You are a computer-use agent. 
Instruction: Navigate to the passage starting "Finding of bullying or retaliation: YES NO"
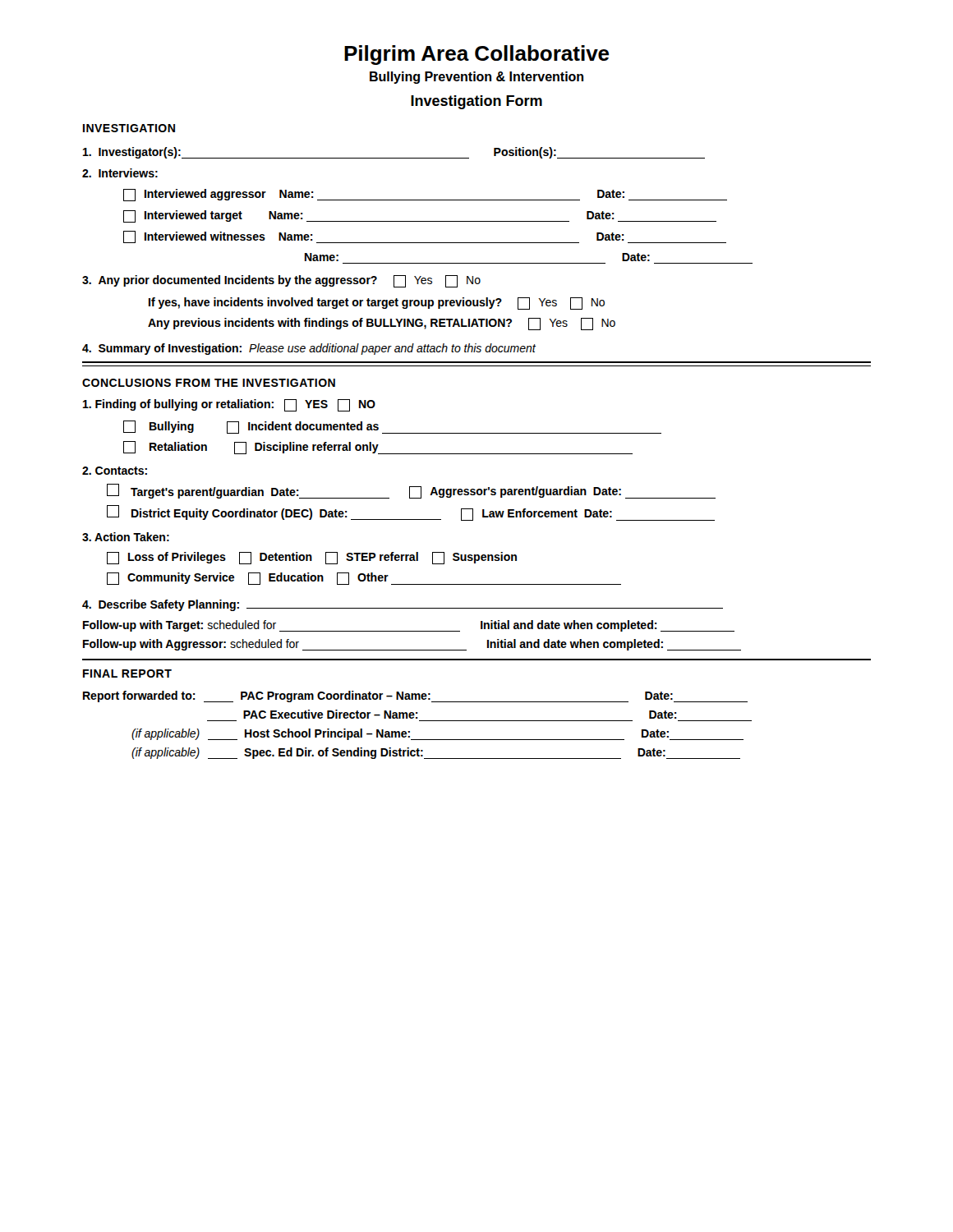pos(229,404)
